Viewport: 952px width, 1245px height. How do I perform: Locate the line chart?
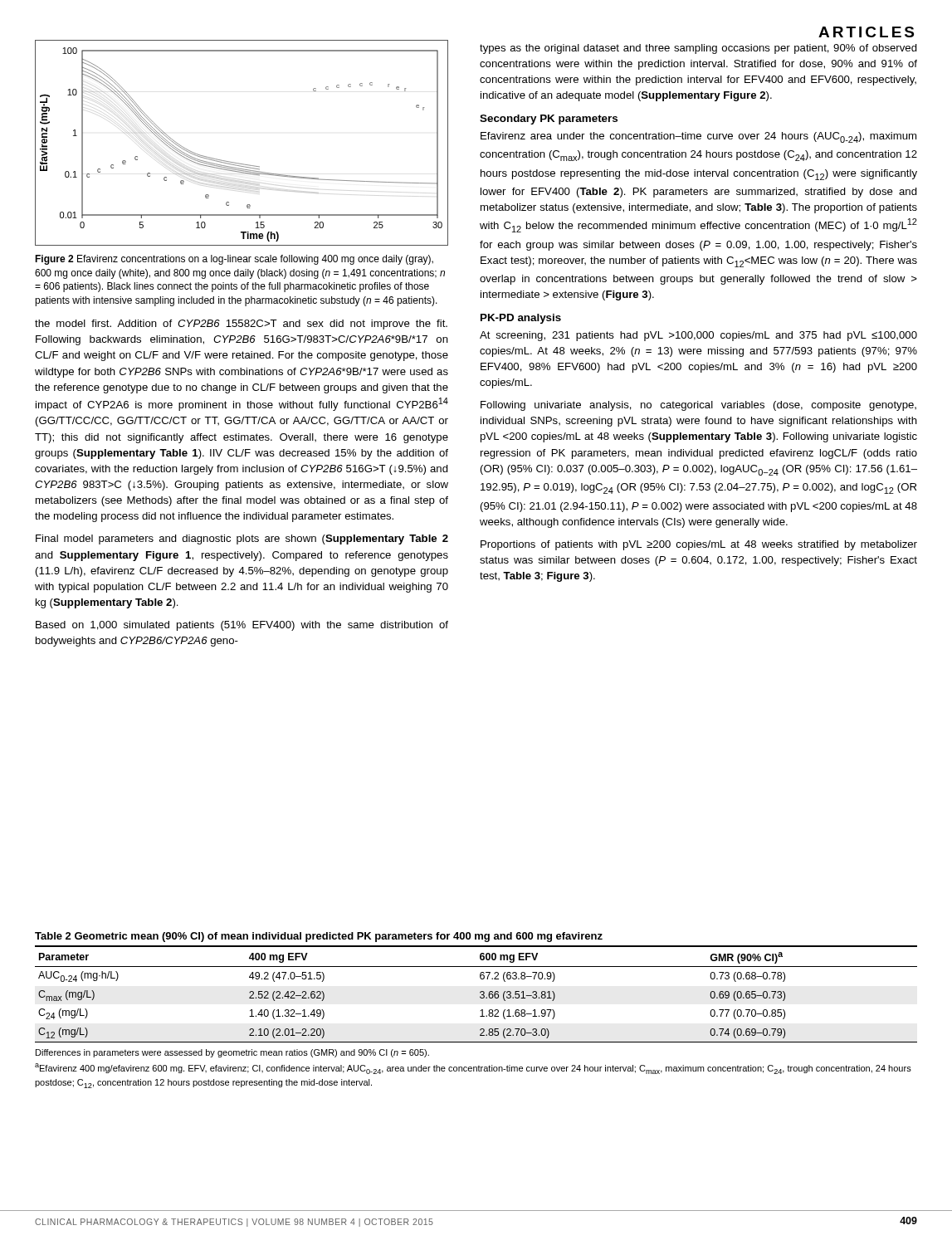[x=242, y=143]
